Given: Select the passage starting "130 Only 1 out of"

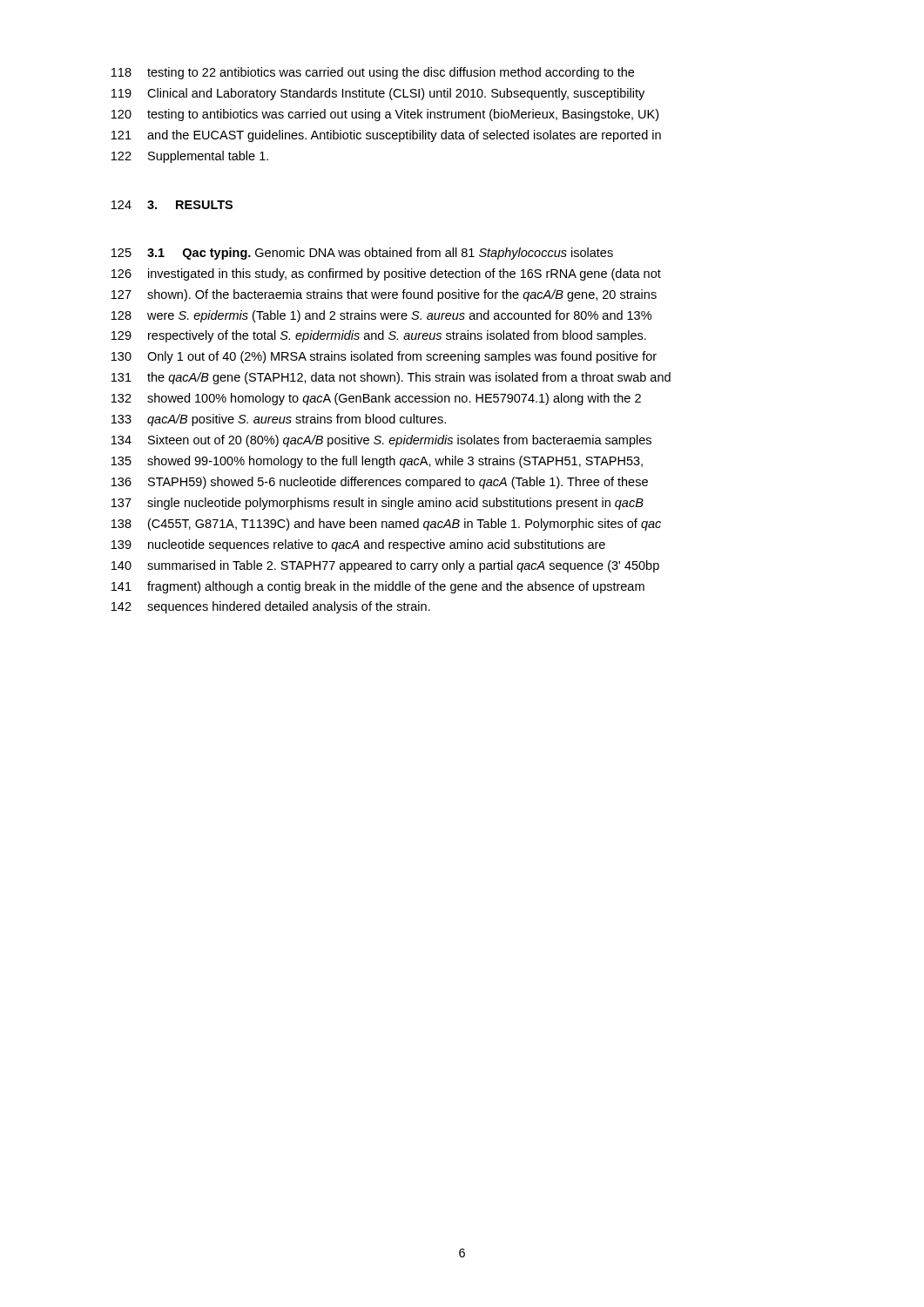Looking at the screenshot, I should (468, 358).
